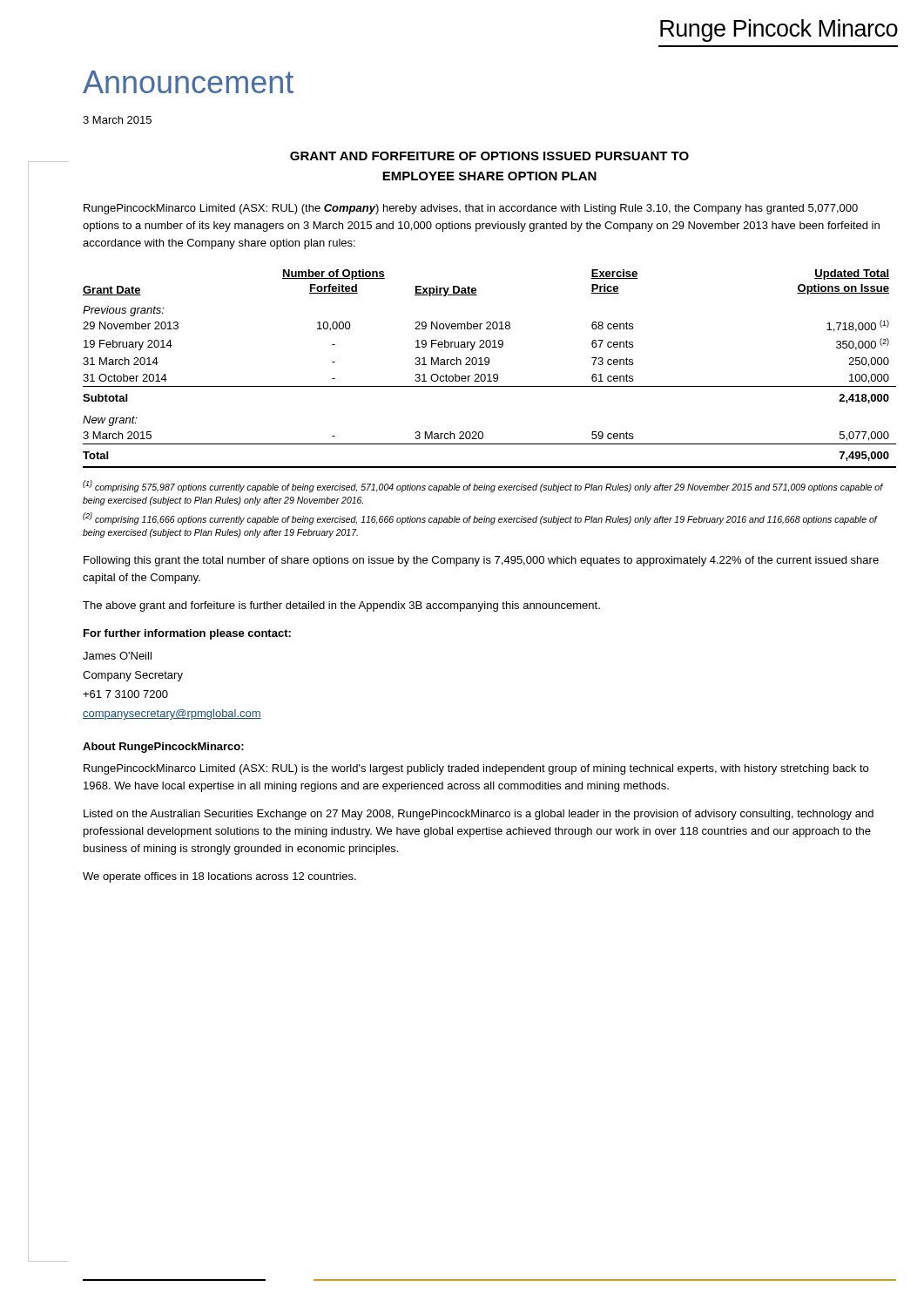Click on the text block containing "We operate offices in 18 locations across"
This screenshot has width=924, height=1307.
pyautogui.click(x=220, y=876)
